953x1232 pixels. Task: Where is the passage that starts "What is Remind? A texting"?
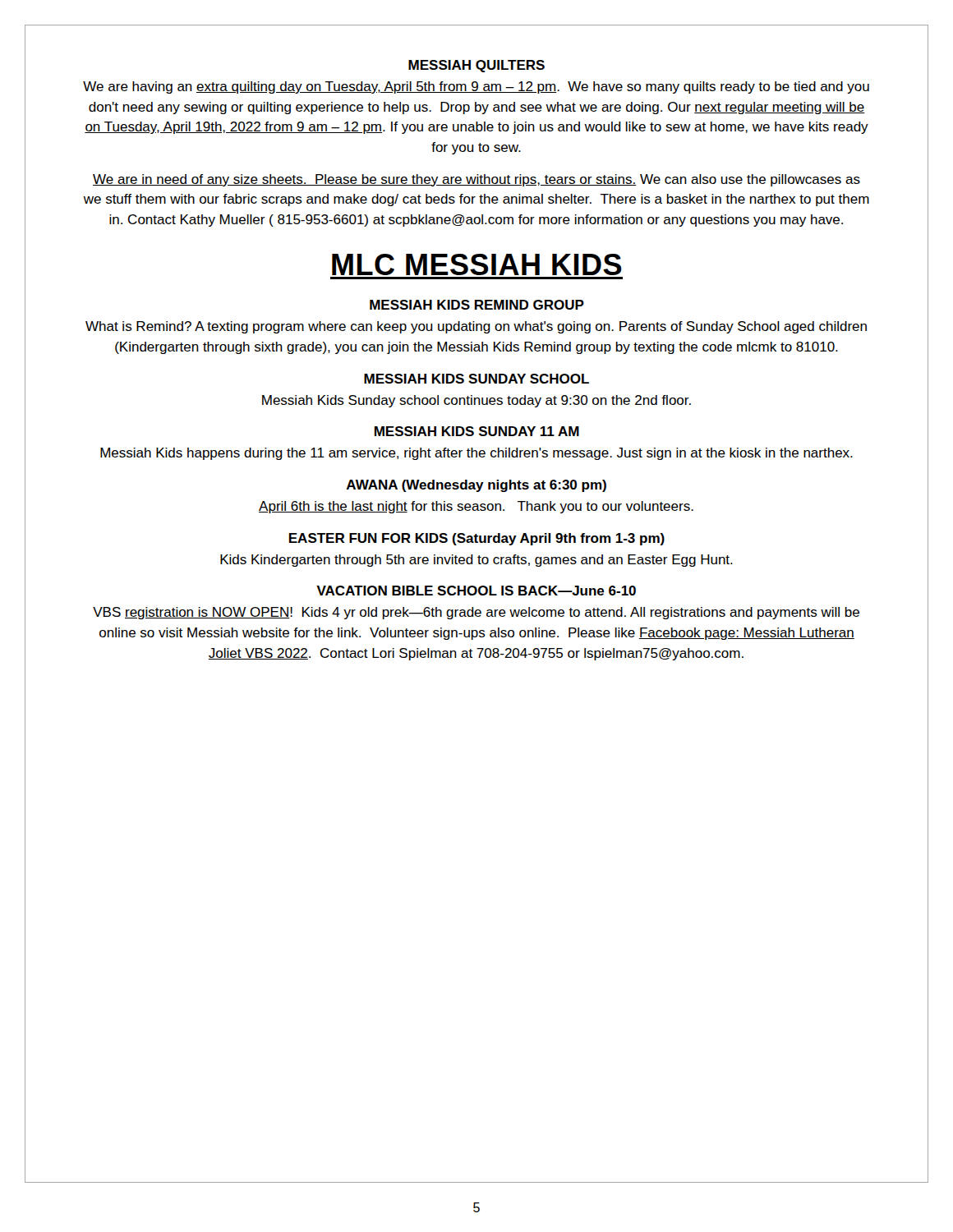point(476,337)
